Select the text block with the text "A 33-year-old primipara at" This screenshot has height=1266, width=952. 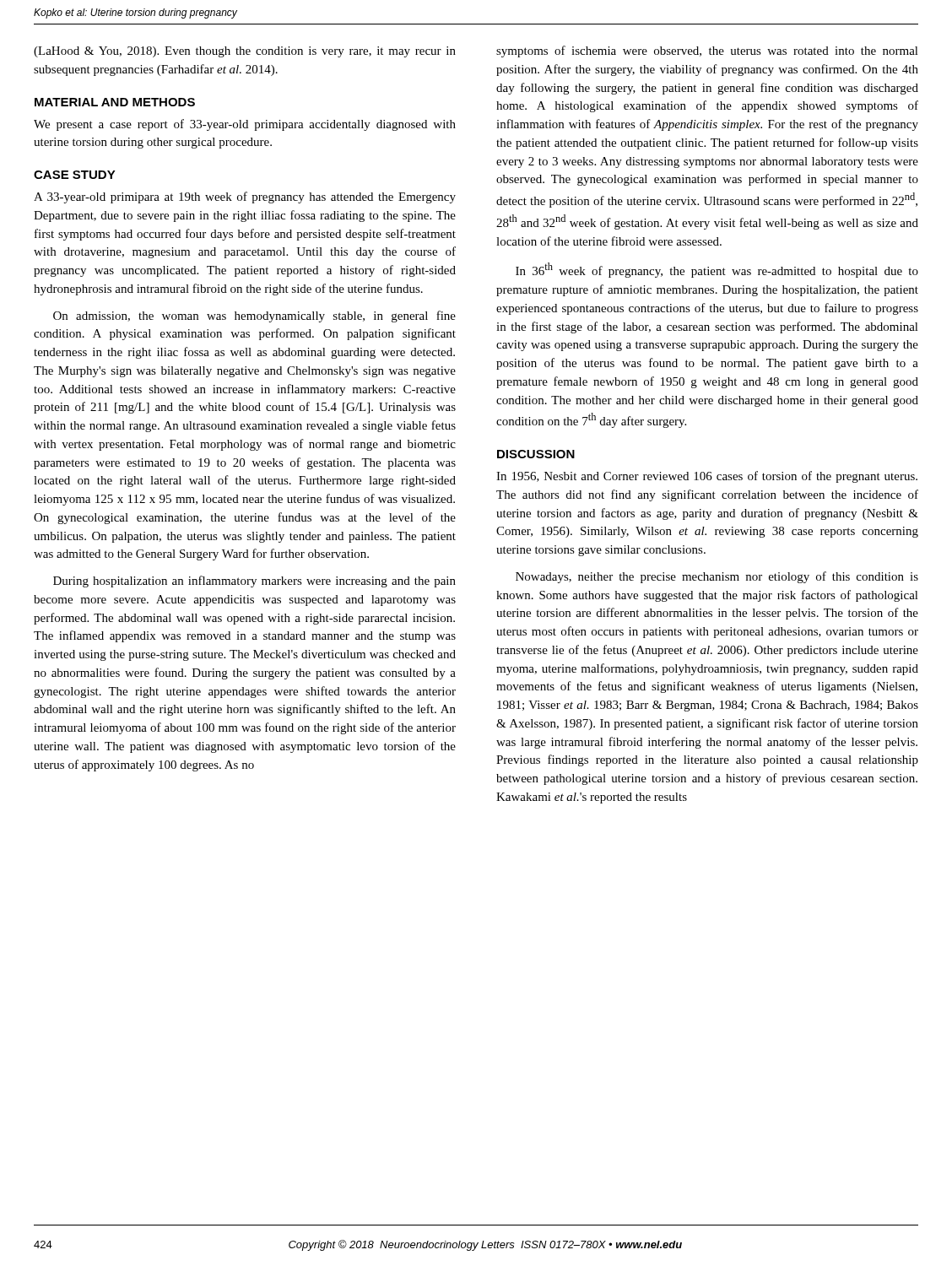click(x=245, y=481)
